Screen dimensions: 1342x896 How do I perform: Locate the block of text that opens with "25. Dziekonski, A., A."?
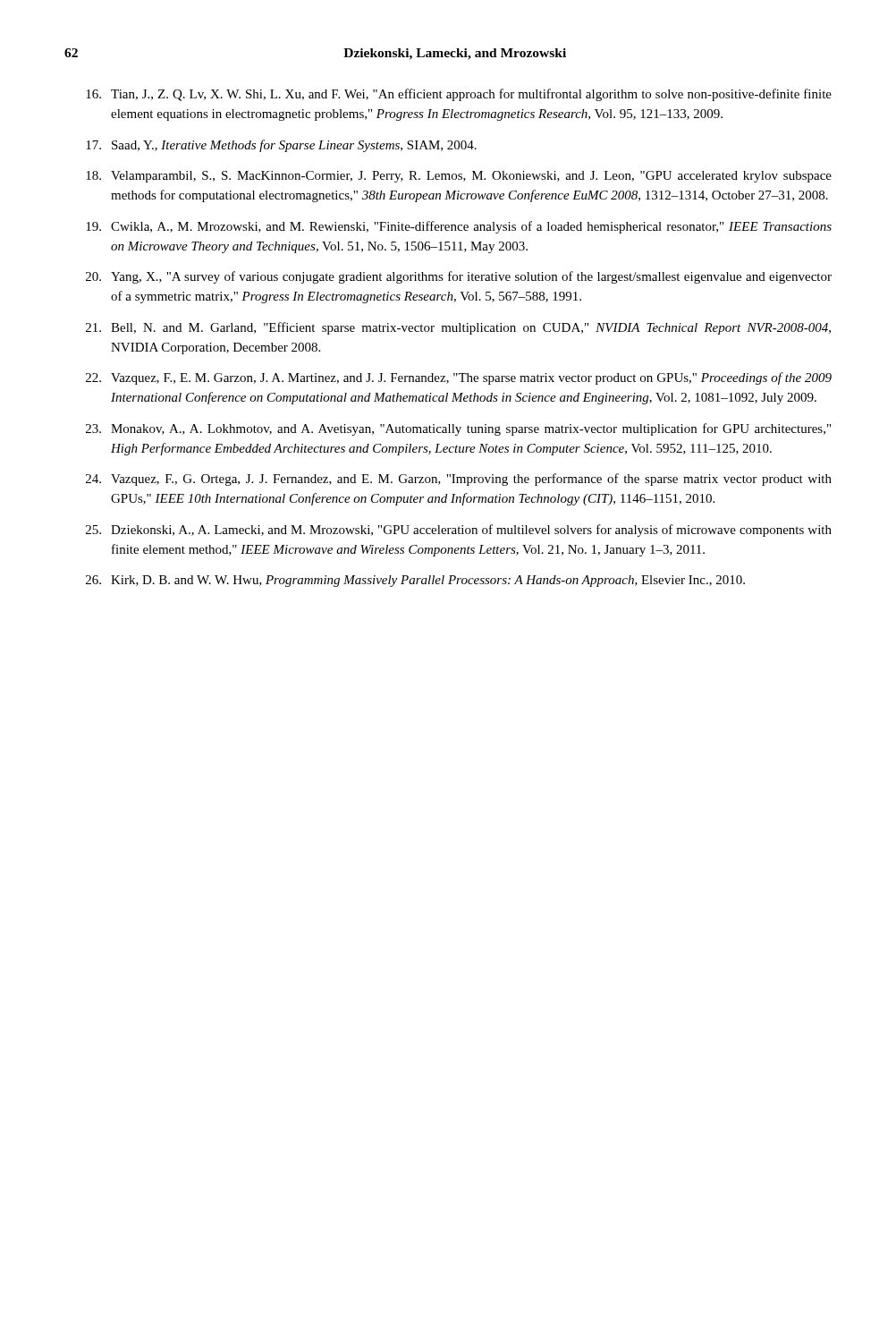coord(448,540)
